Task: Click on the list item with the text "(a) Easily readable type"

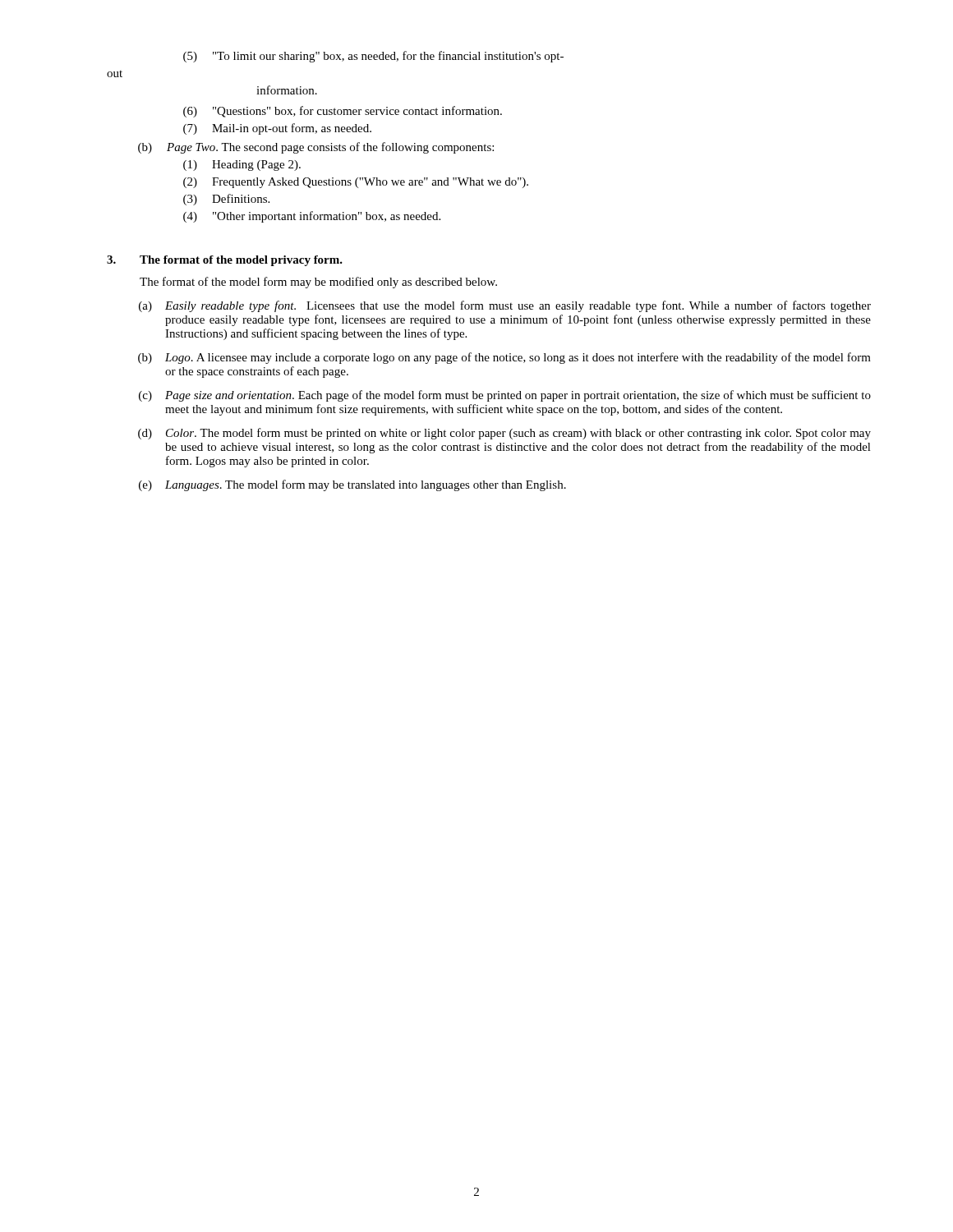Action: pyautogui.click(x=489, y=320)
